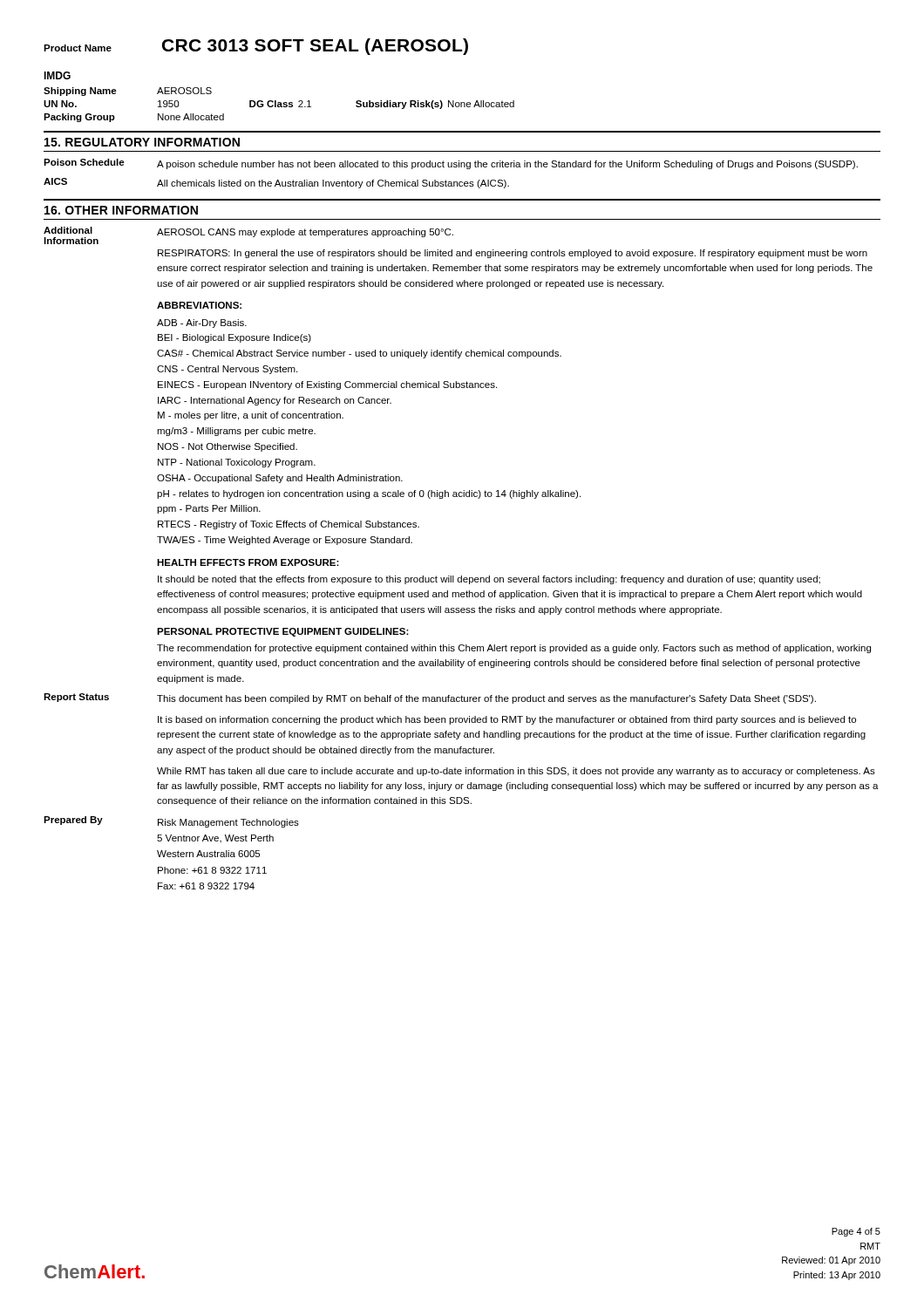Find the text block starting "AICS All chemicals"

(462, 183)
